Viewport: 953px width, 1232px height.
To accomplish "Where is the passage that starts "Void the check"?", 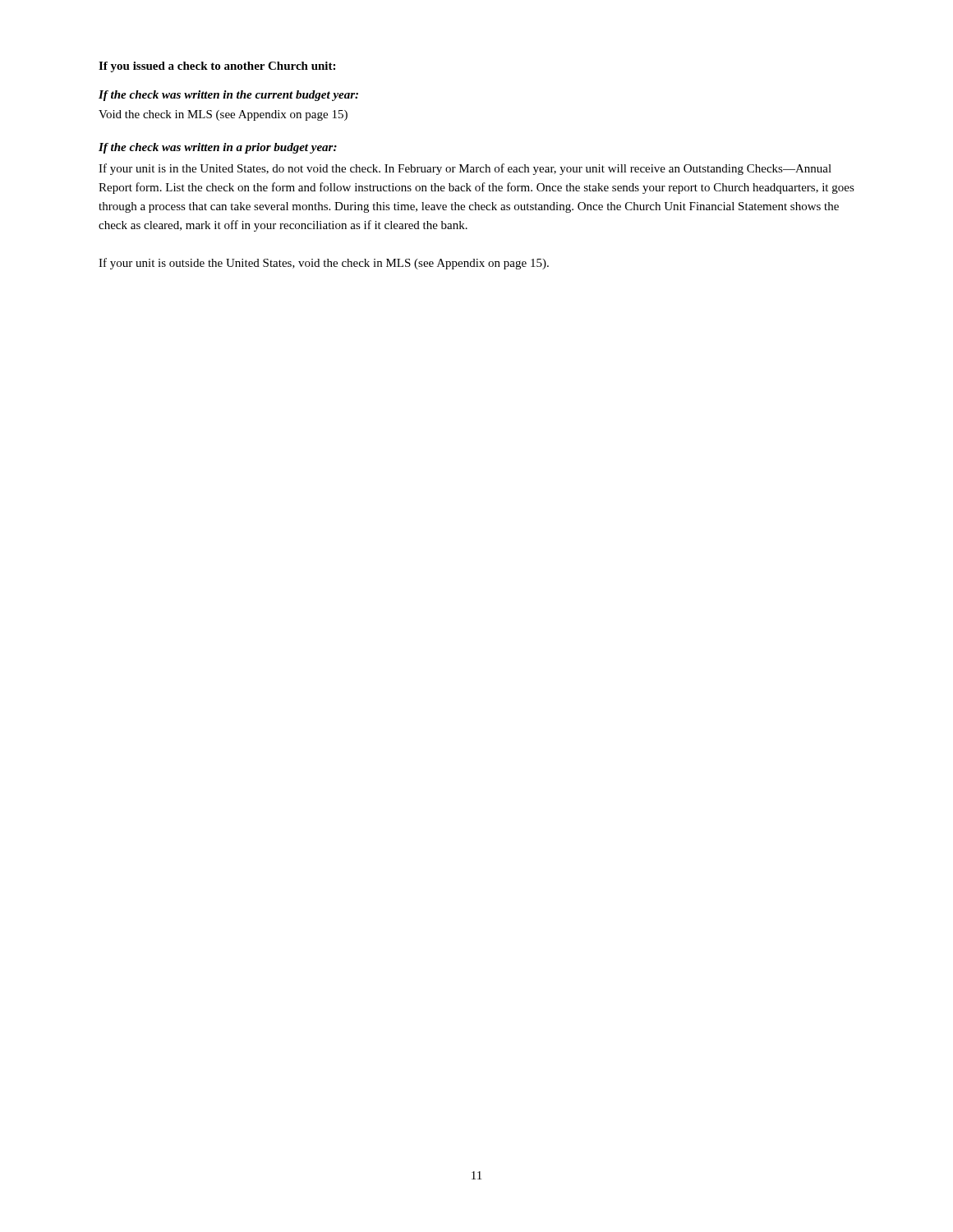I will click(x=223, y=114).
